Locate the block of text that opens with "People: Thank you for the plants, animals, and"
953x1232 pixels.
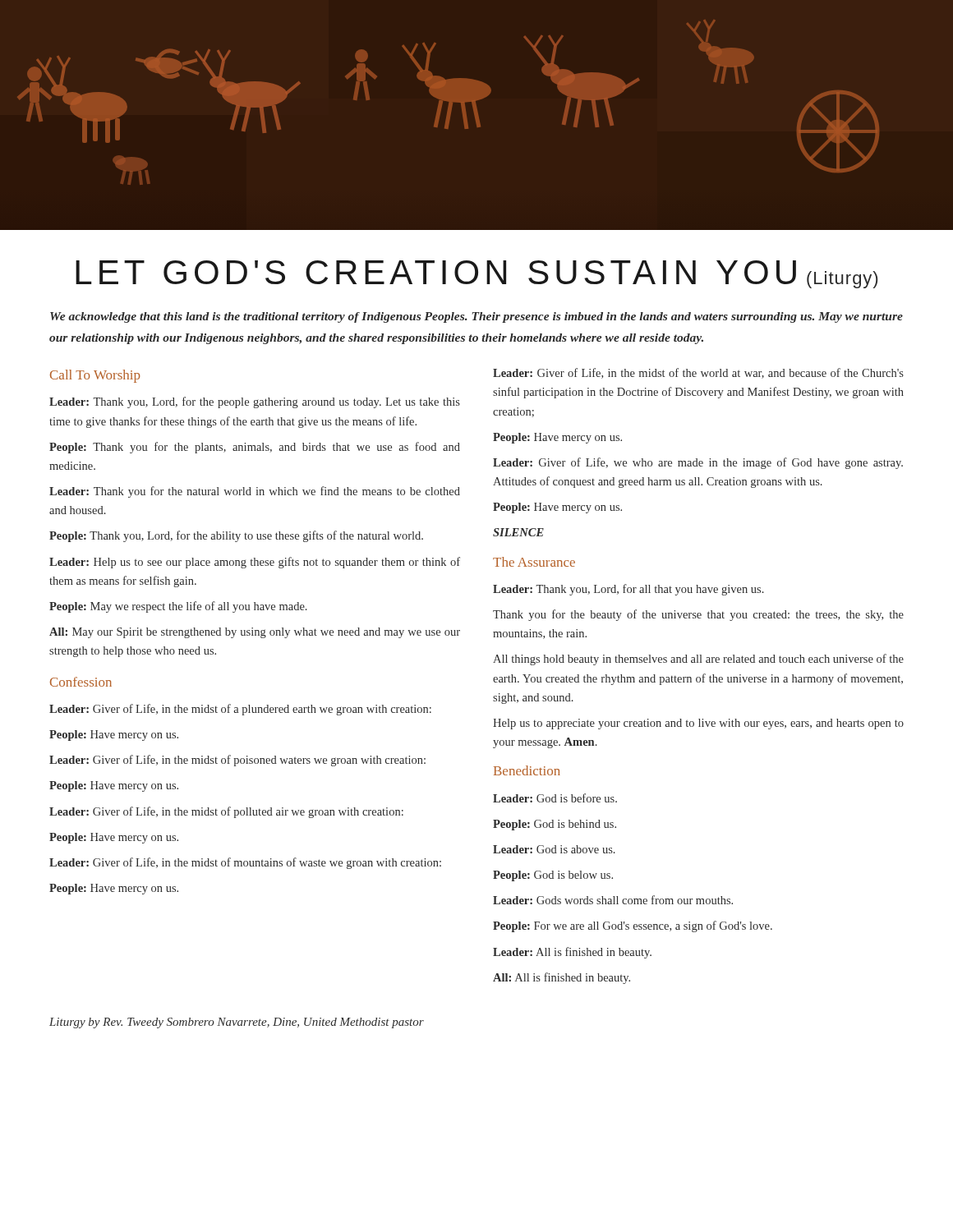(x=255, y=456)
